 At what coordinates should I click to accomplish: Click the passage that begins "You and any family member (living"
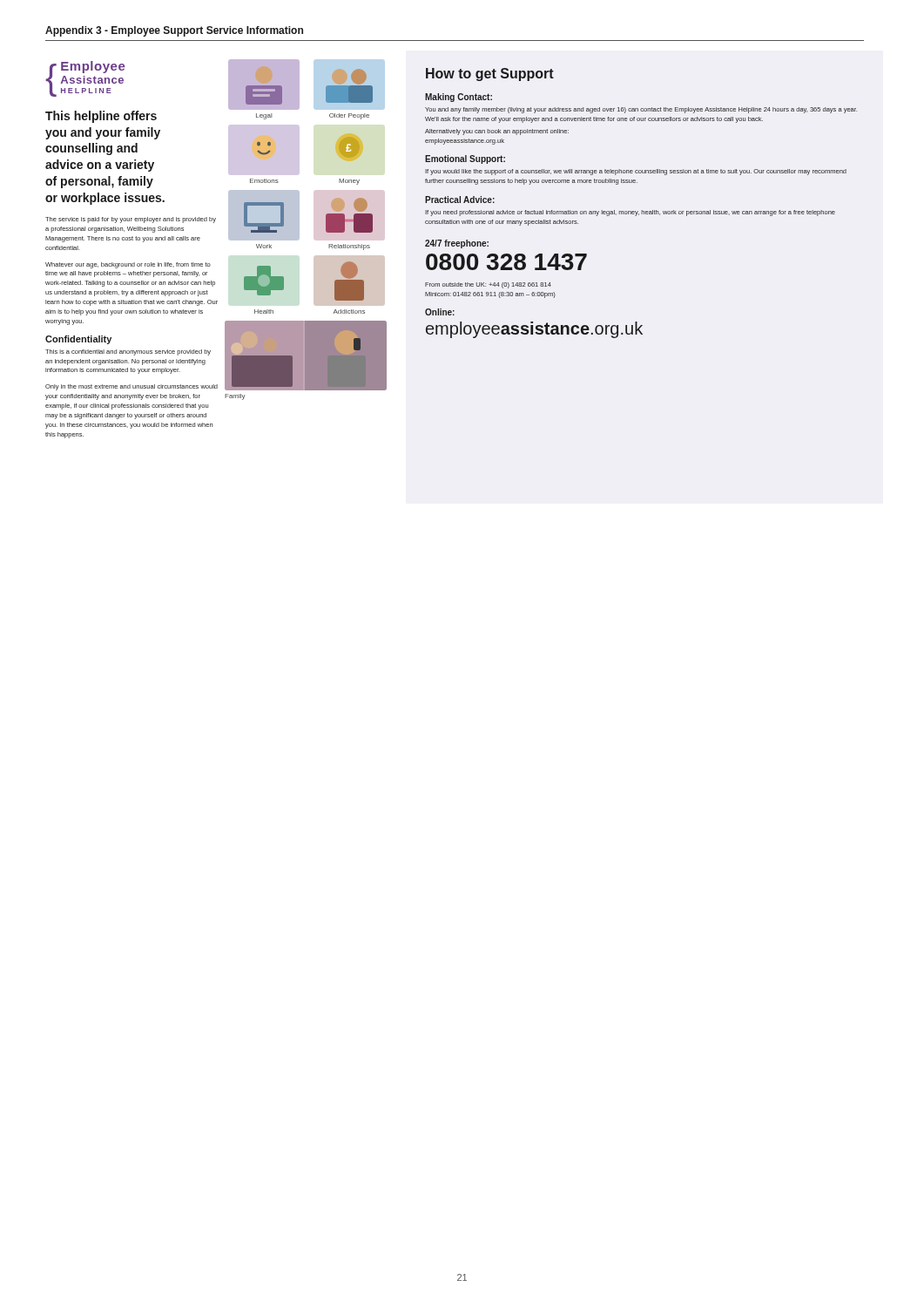pos(641,114)
